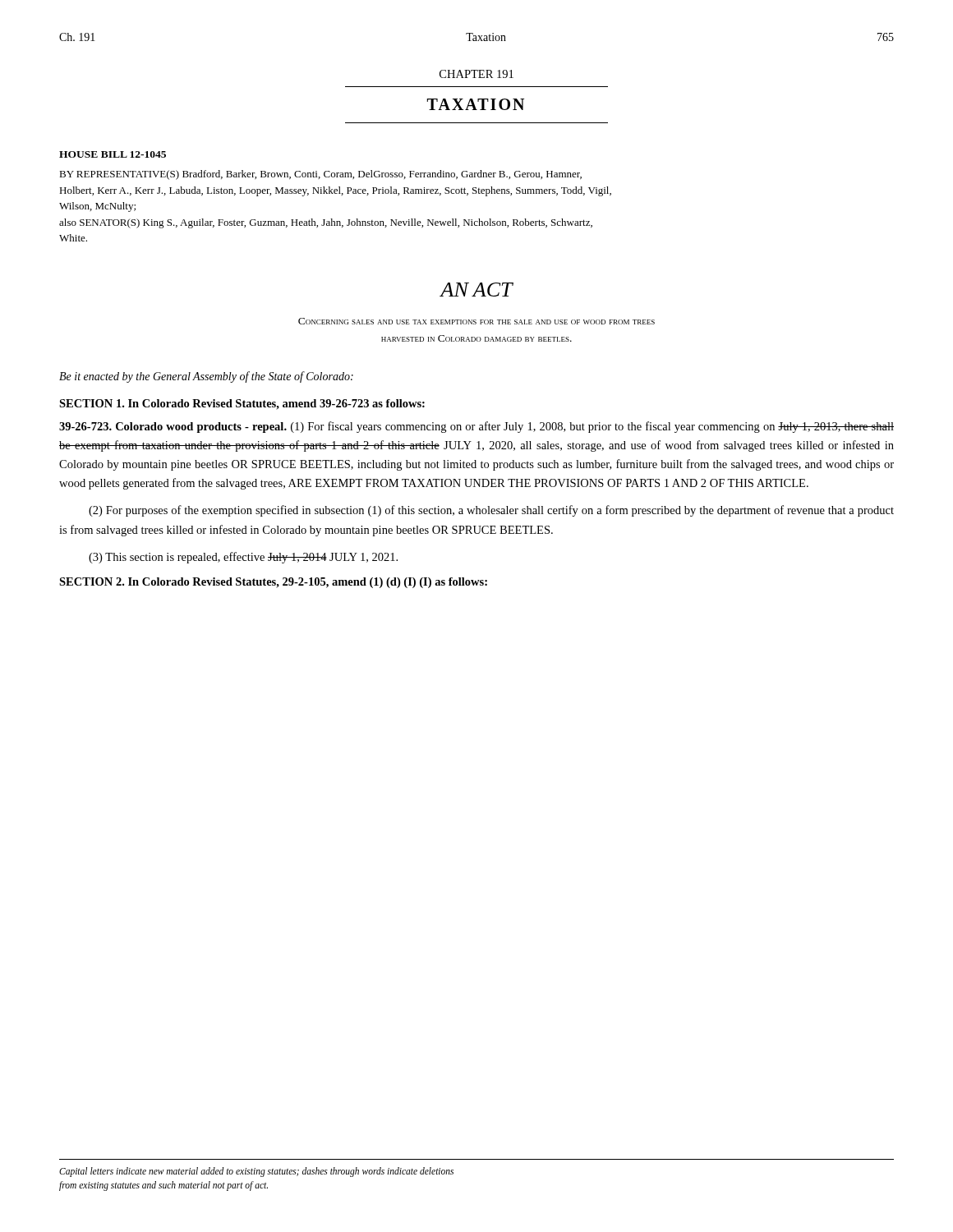Find the text block starting "SECTION 1. In Colorado Revised"
Image resolution: width=953 pixels, height=1232 pixels.
[242, 403]
